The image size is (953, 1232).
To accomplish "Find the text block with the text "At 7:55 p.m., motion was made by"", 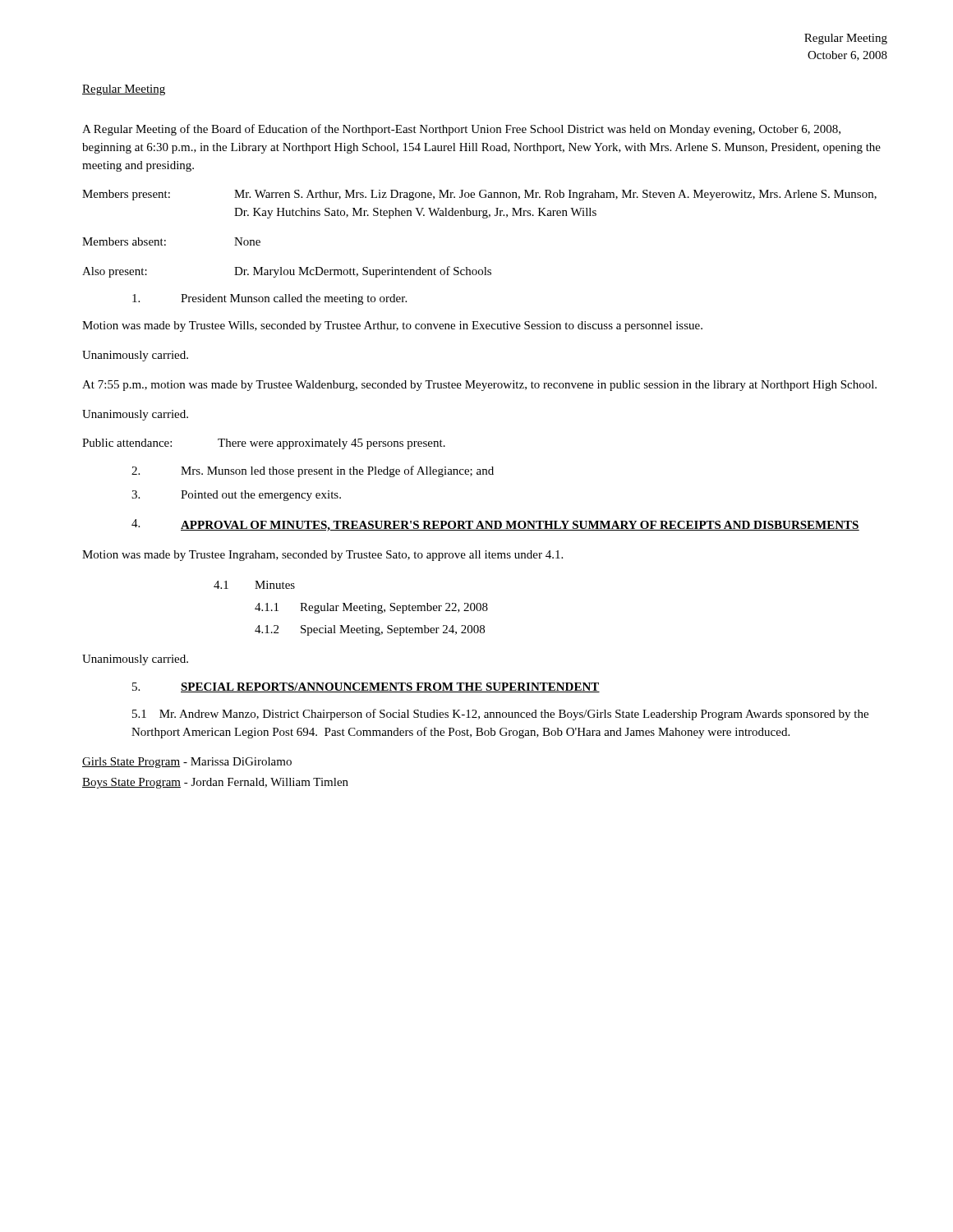I will click(485, 385).
